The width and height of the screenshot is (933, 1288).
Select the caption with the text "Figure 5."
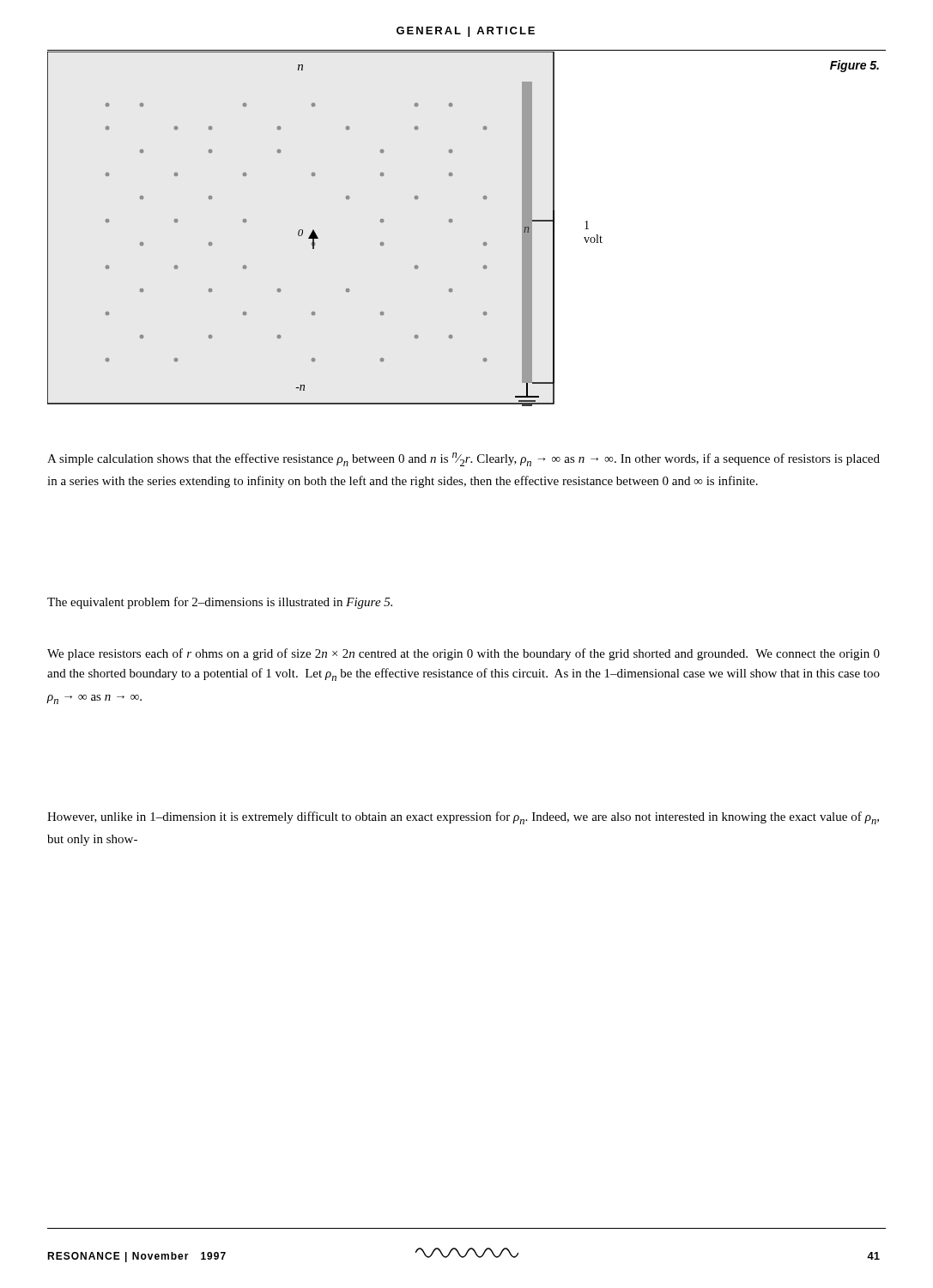pos(855,65)
